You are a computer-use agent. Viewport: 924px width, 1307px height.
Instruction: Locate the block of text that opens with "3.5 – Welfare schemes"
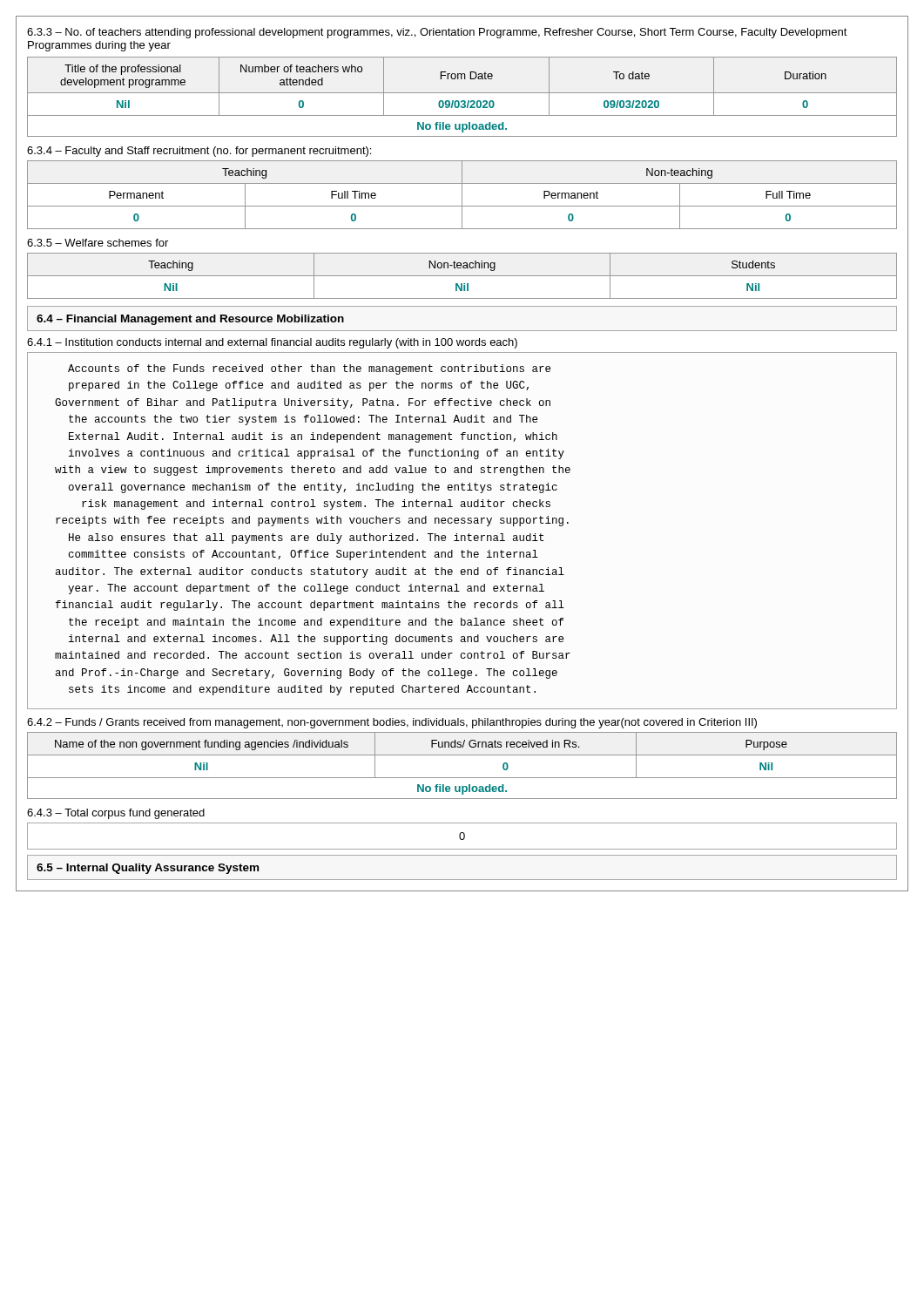[98, 243]
